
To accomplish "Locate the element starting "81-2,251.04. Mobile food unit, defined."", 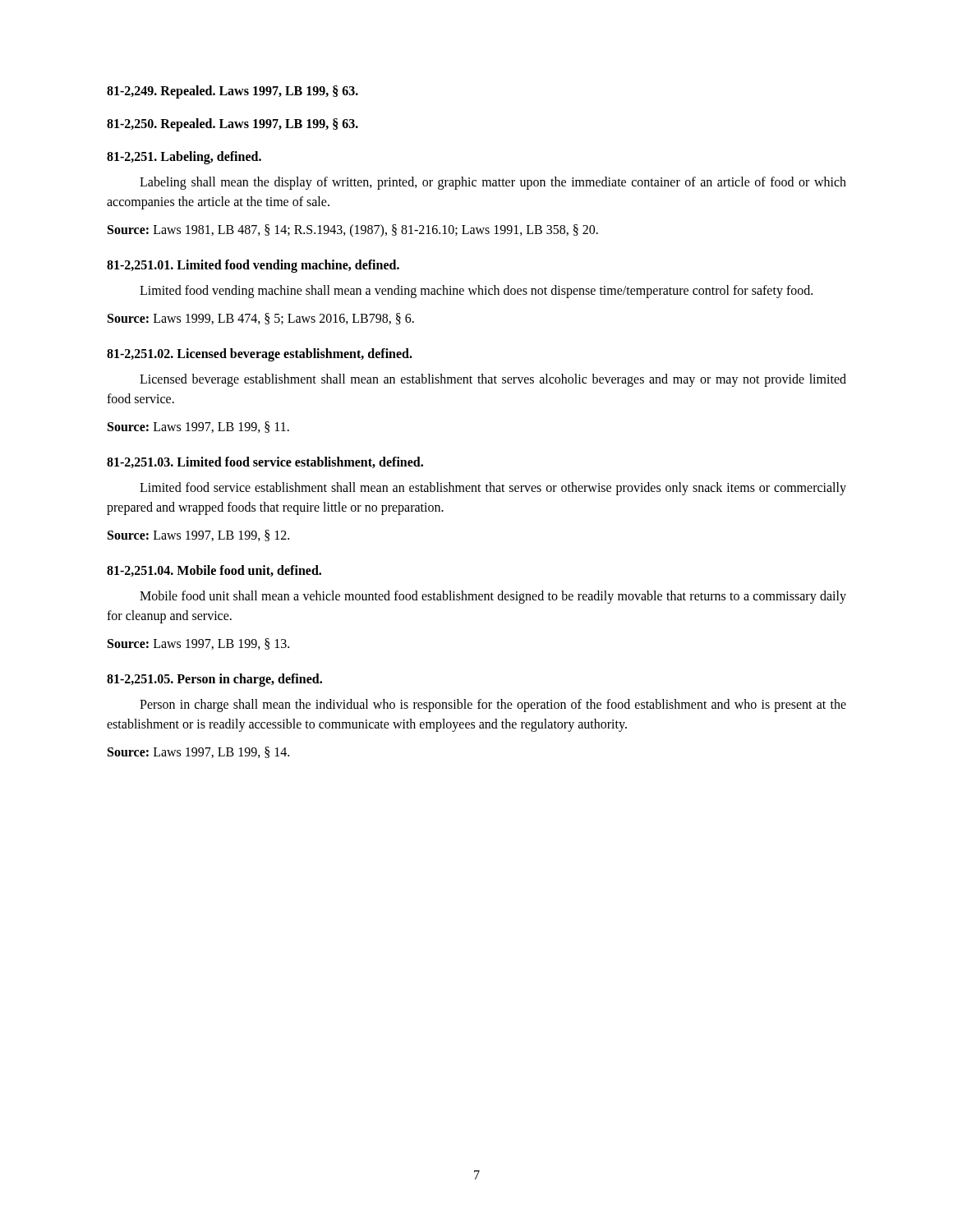I will pyautogui.click(x=214, y=570).
